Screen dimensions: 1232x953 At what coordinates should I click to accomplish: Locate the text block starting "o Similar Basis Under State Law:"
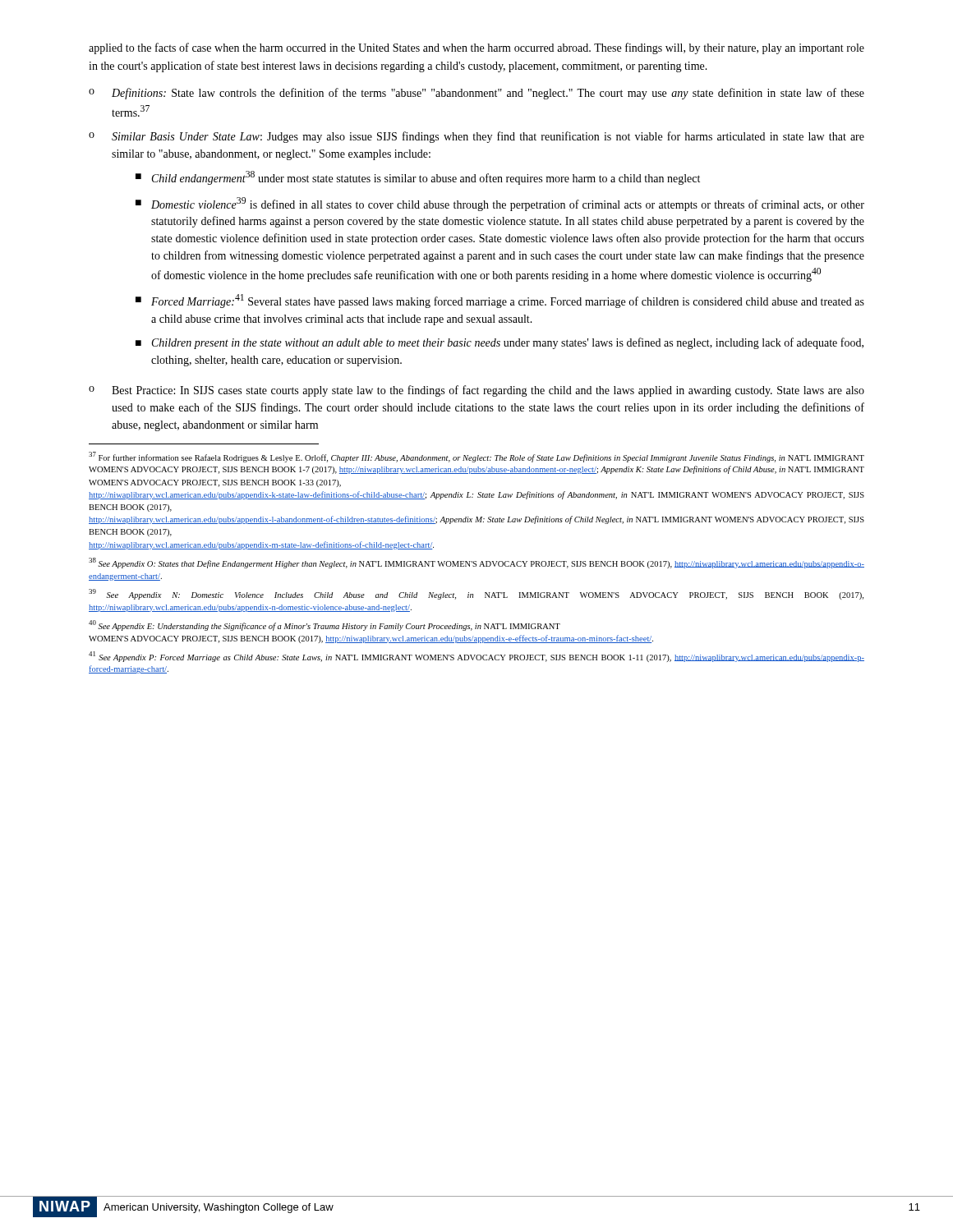(476, 252)
